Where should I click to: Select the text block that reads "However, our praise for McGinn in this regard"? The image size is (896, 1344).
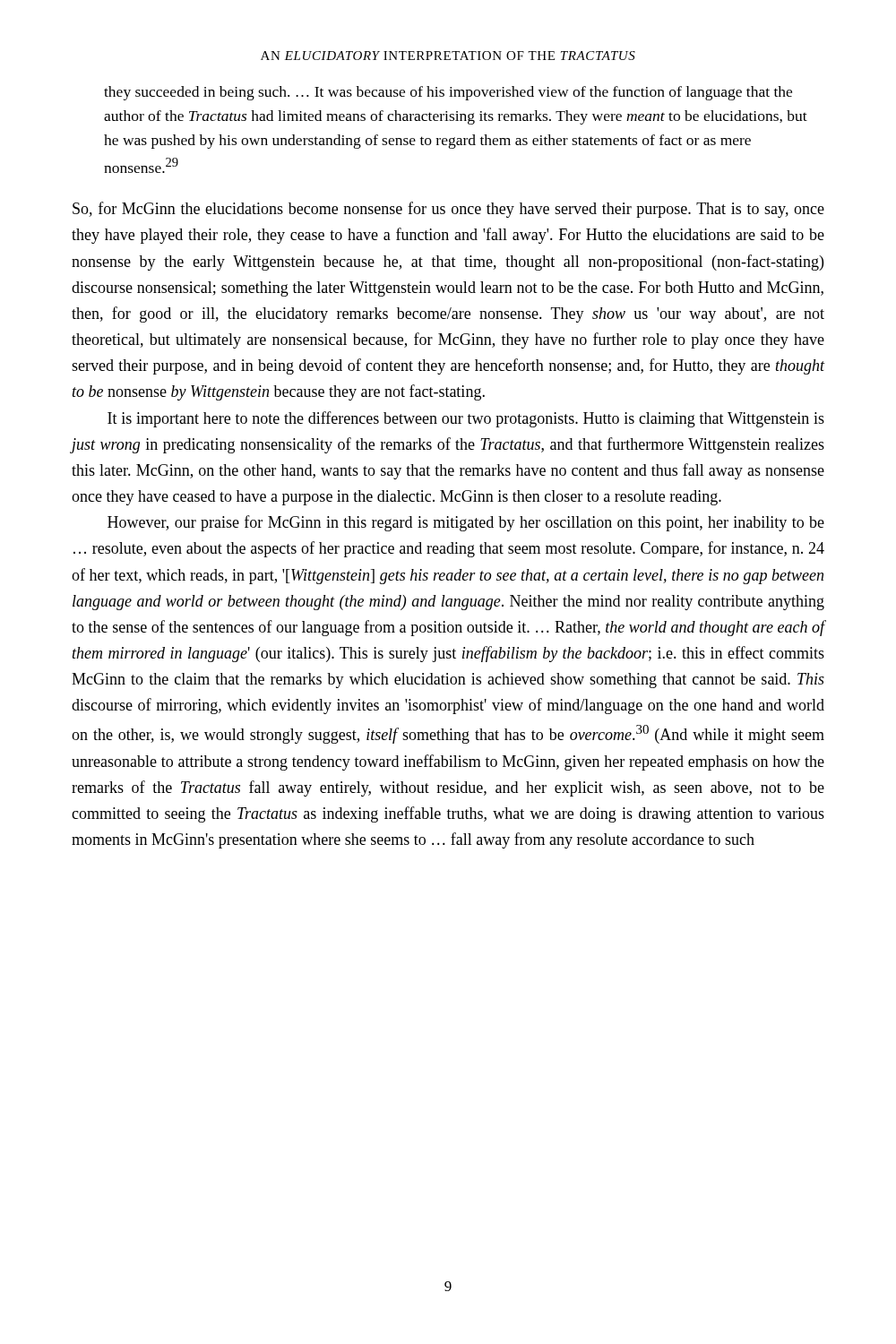click(448, 681)
